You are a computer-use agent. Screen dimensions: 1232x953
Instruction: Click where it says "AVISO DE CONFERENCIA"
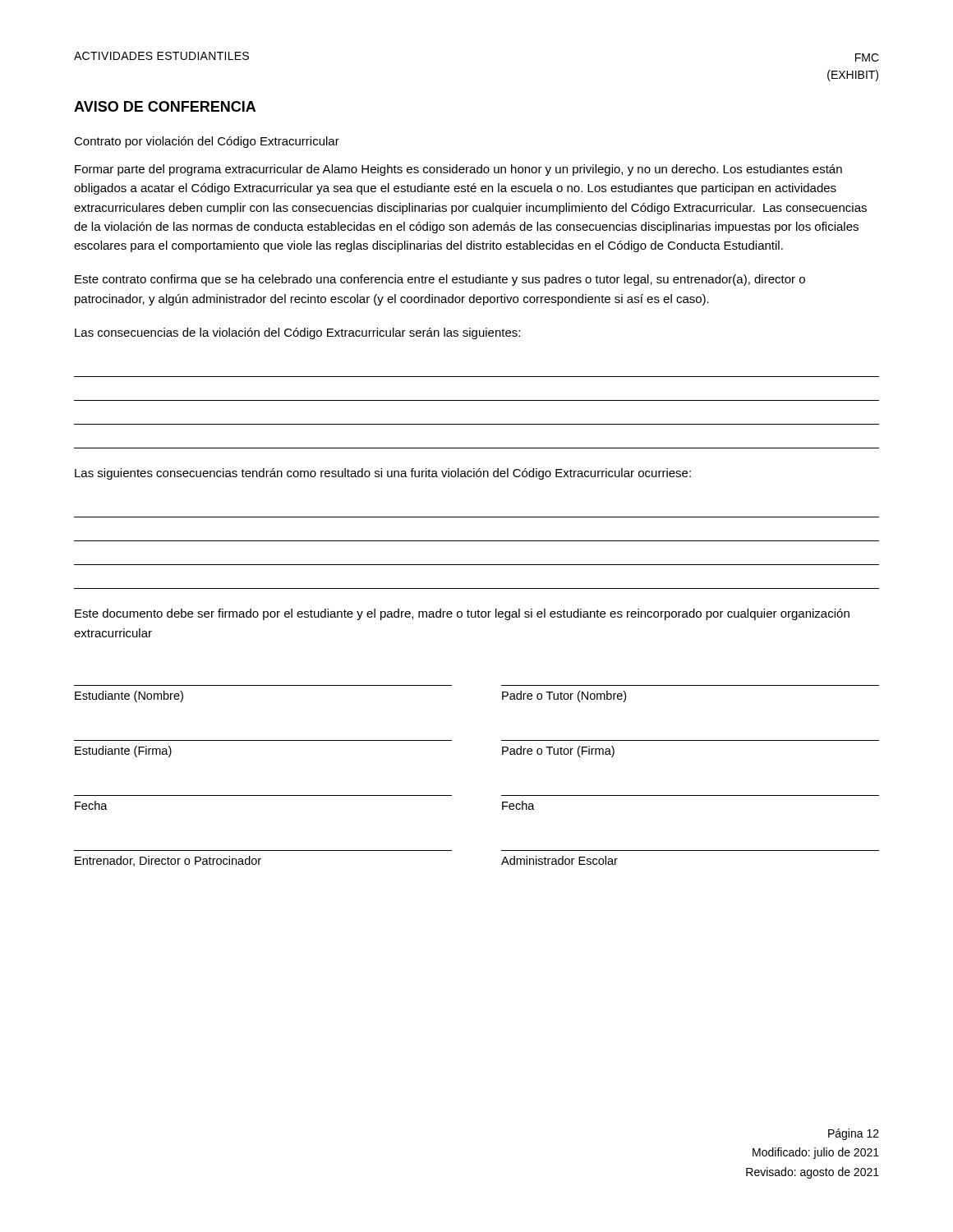pos(165,107)
